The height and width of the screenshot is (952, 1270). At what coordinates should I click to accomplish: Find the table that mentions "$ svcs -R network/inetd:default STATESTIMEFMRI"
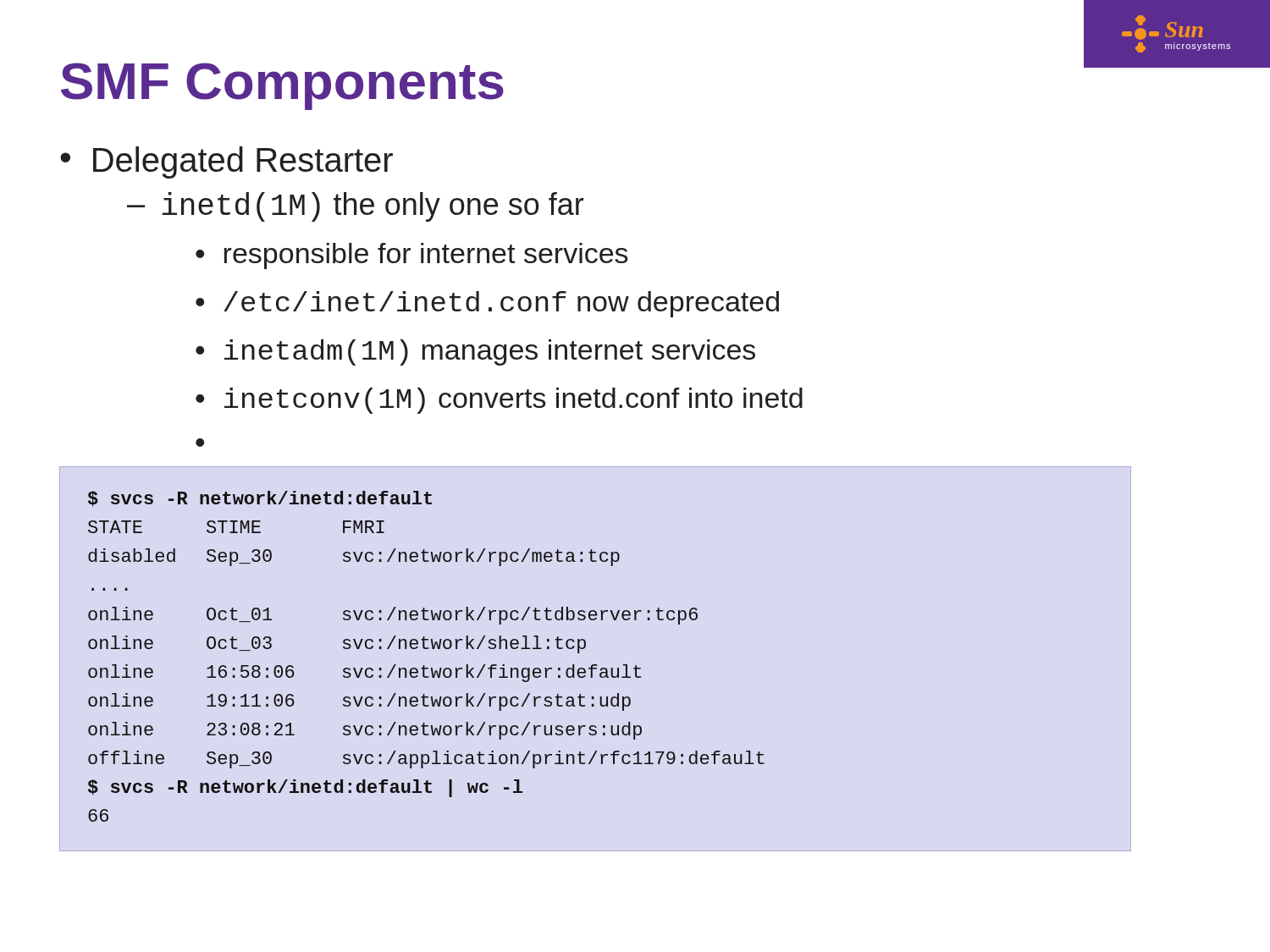coord(644,659)
